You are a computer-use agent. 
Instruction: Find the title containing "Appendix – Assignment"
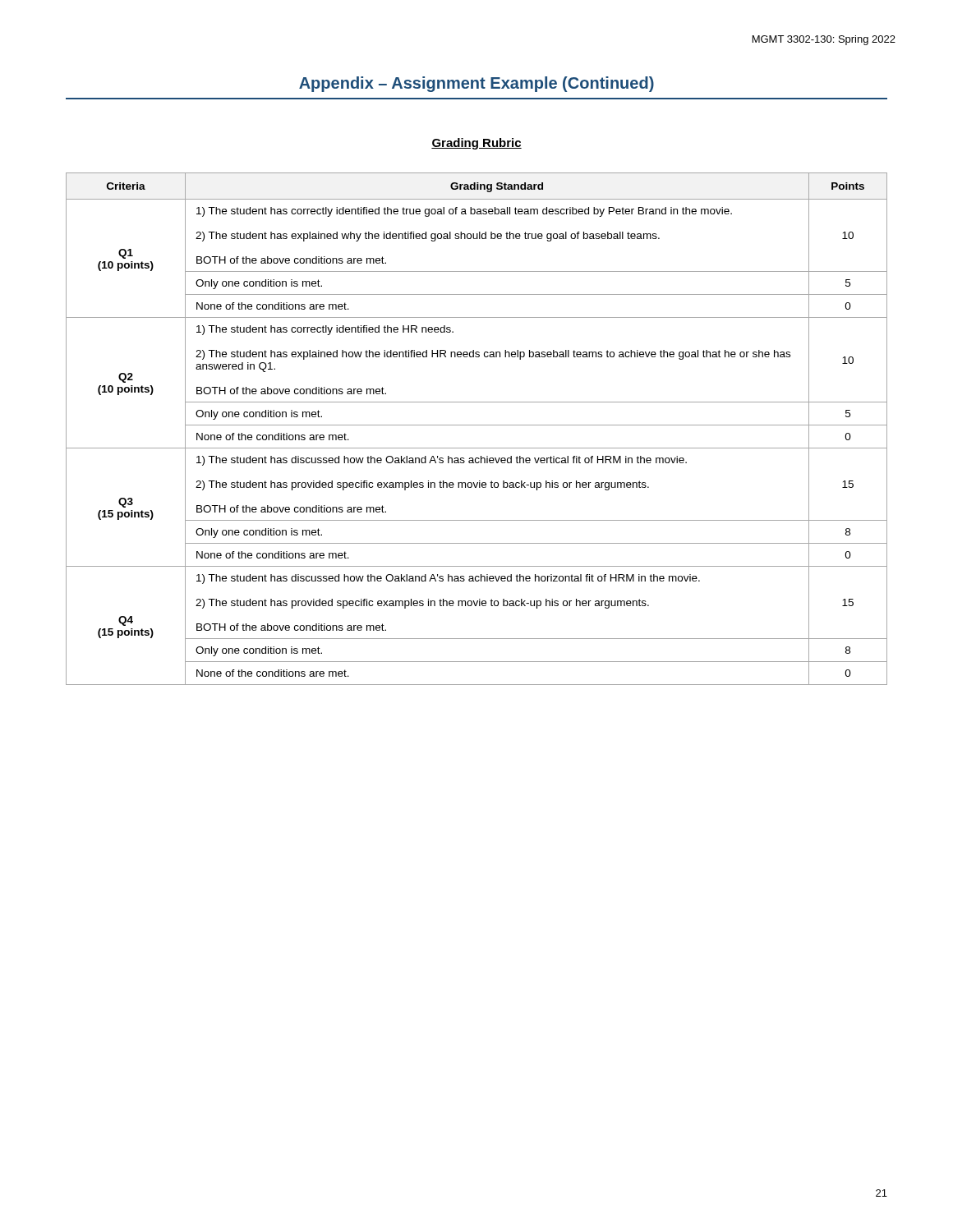point(476,87)
